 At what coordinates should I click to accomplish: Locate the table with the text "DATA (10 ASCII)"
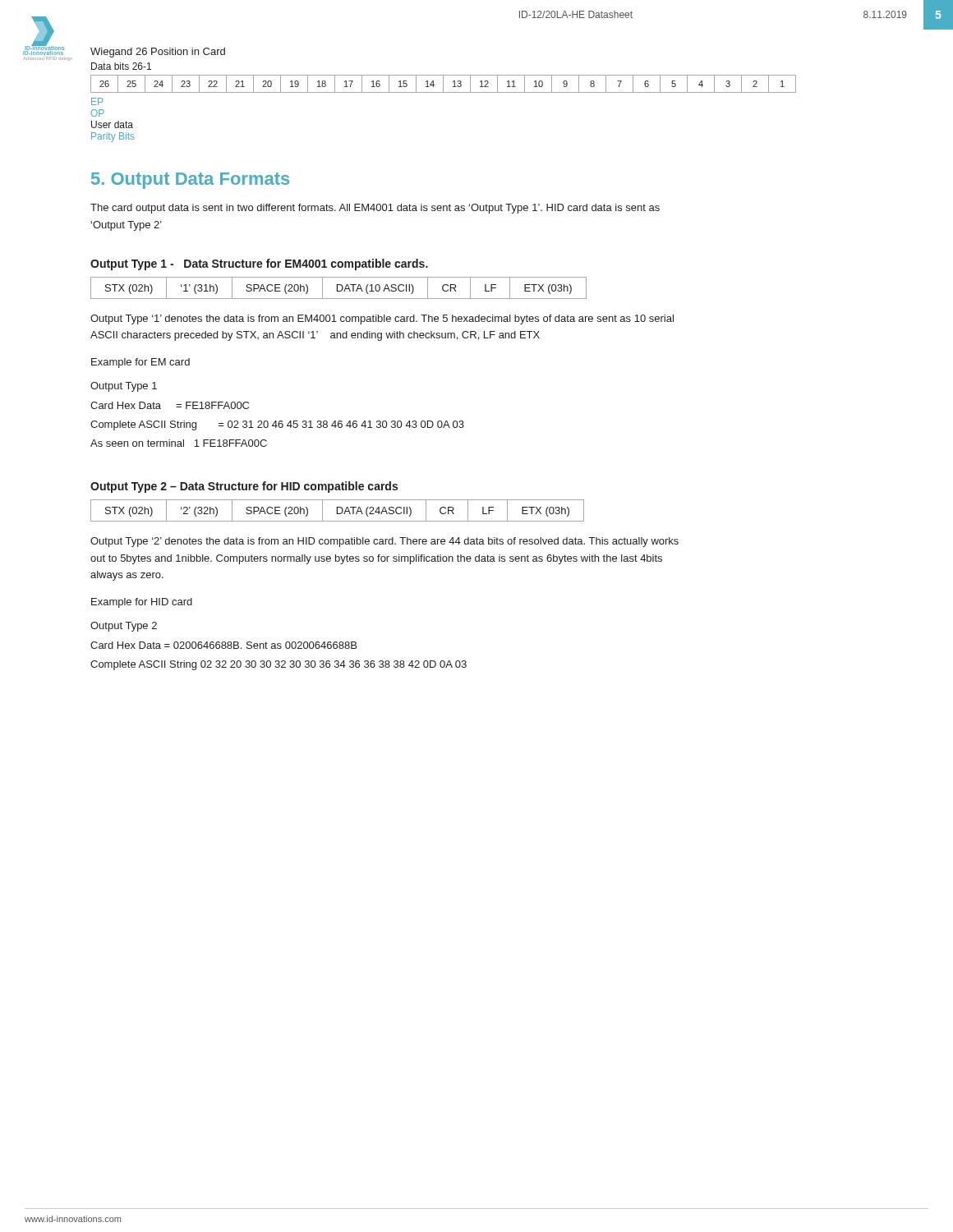[505, 288]
